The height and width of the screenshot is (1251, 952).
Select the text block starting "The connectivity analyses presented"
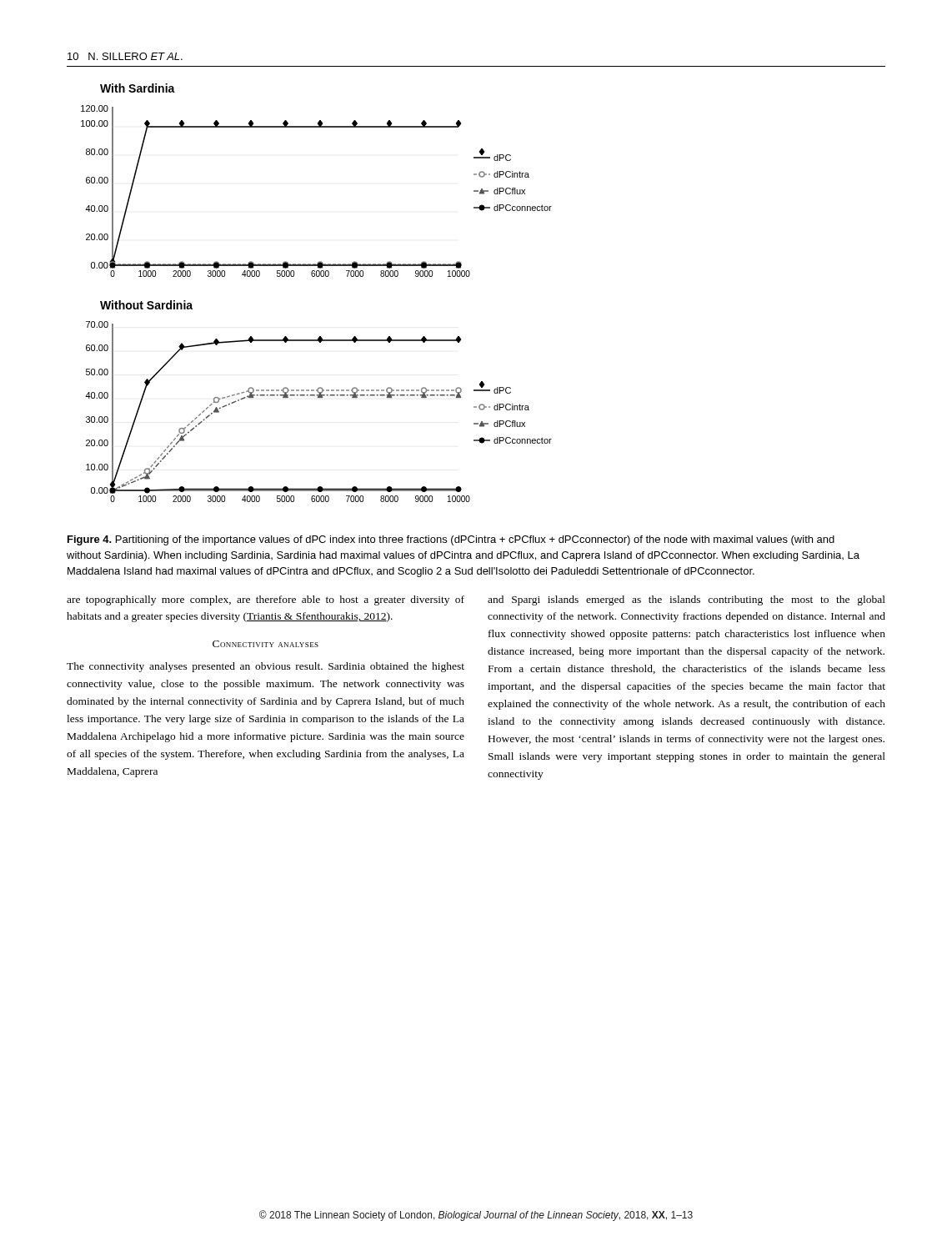[266, 719]
